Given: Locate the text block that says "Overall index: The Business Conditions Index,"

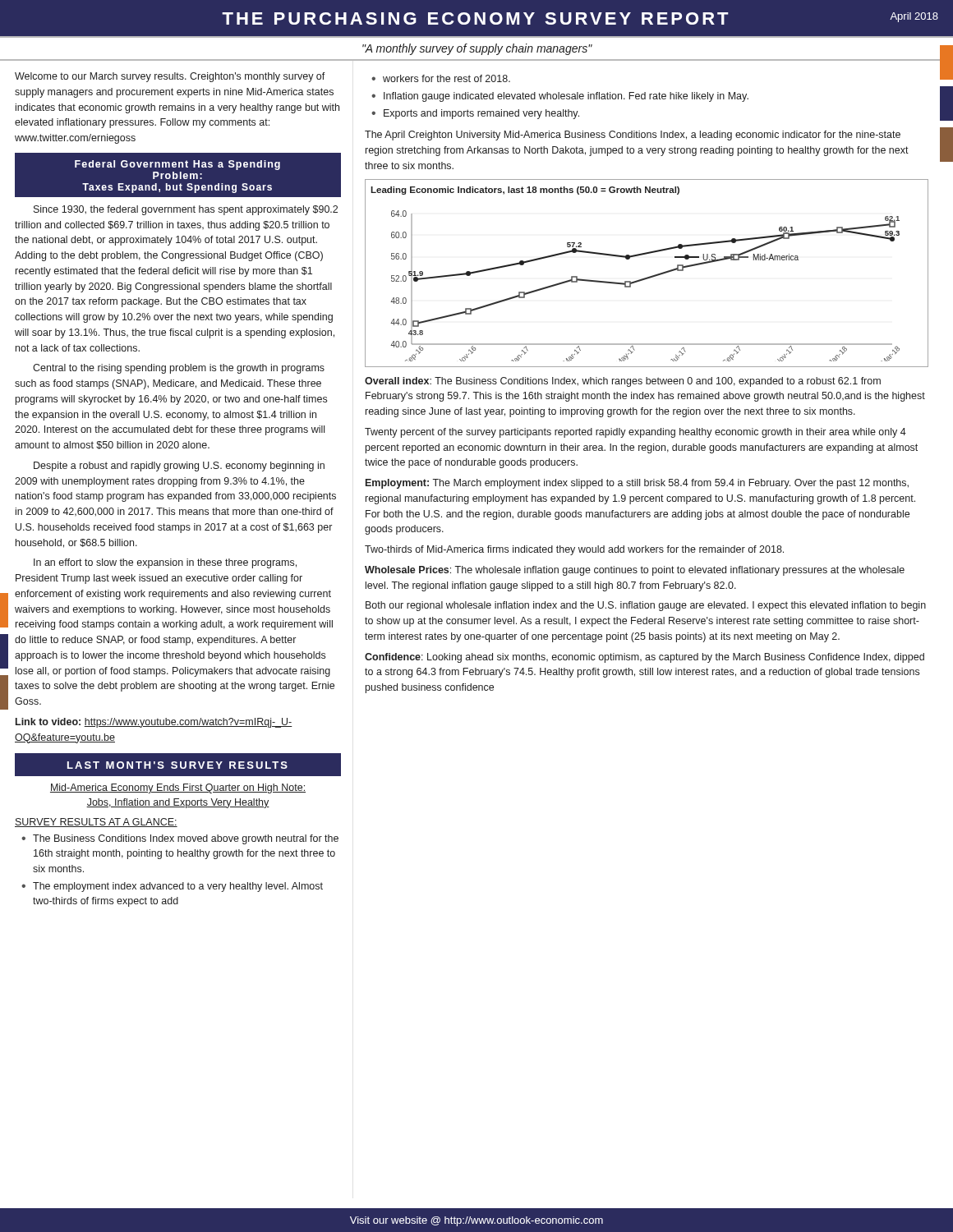Looking at the screenshot, I should pos(645,396).
